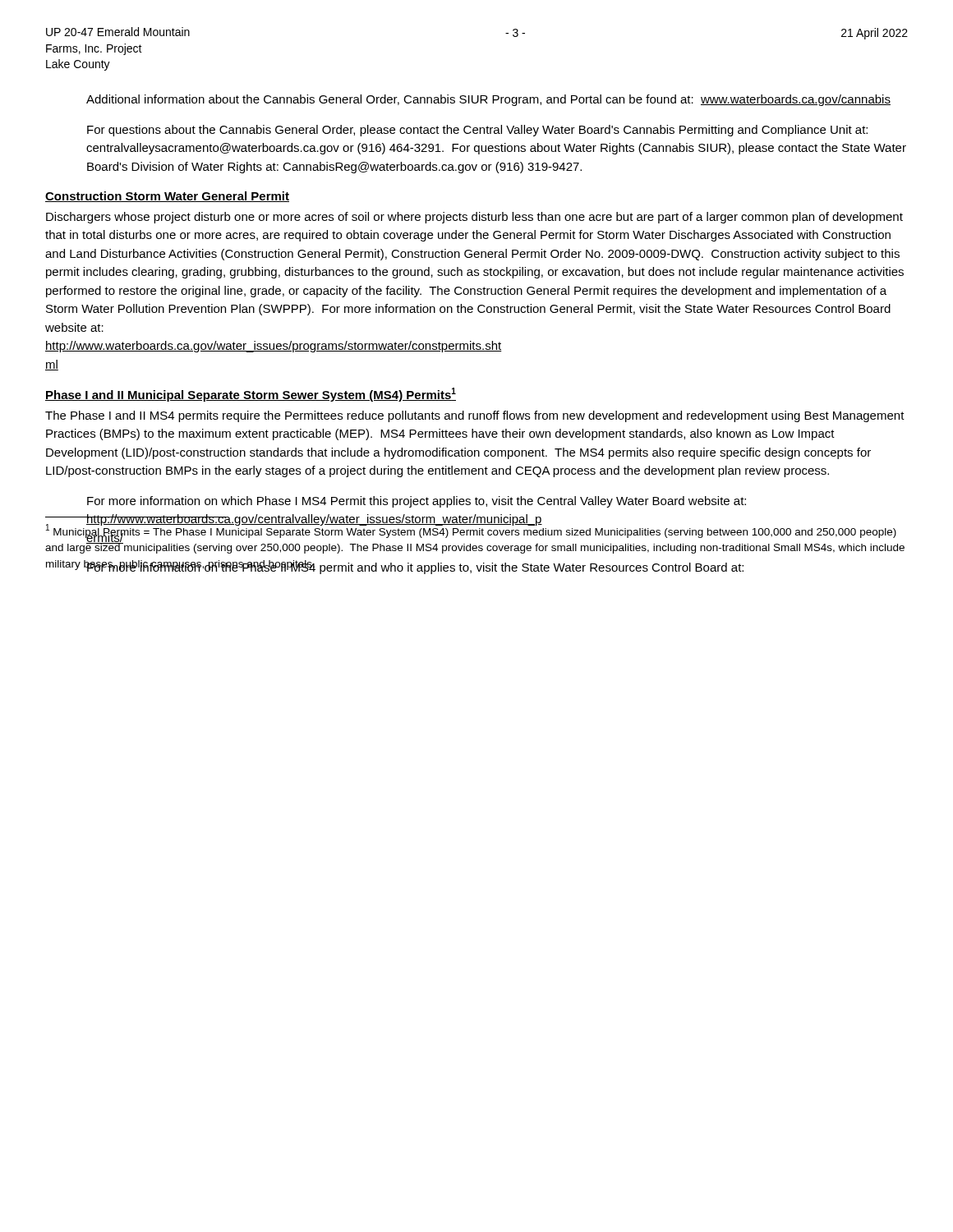Viewport: 953px width, 1232px height.
Task: Point to the block beginning "Additional information about the Cannabis"
Action: pos(488,99)
